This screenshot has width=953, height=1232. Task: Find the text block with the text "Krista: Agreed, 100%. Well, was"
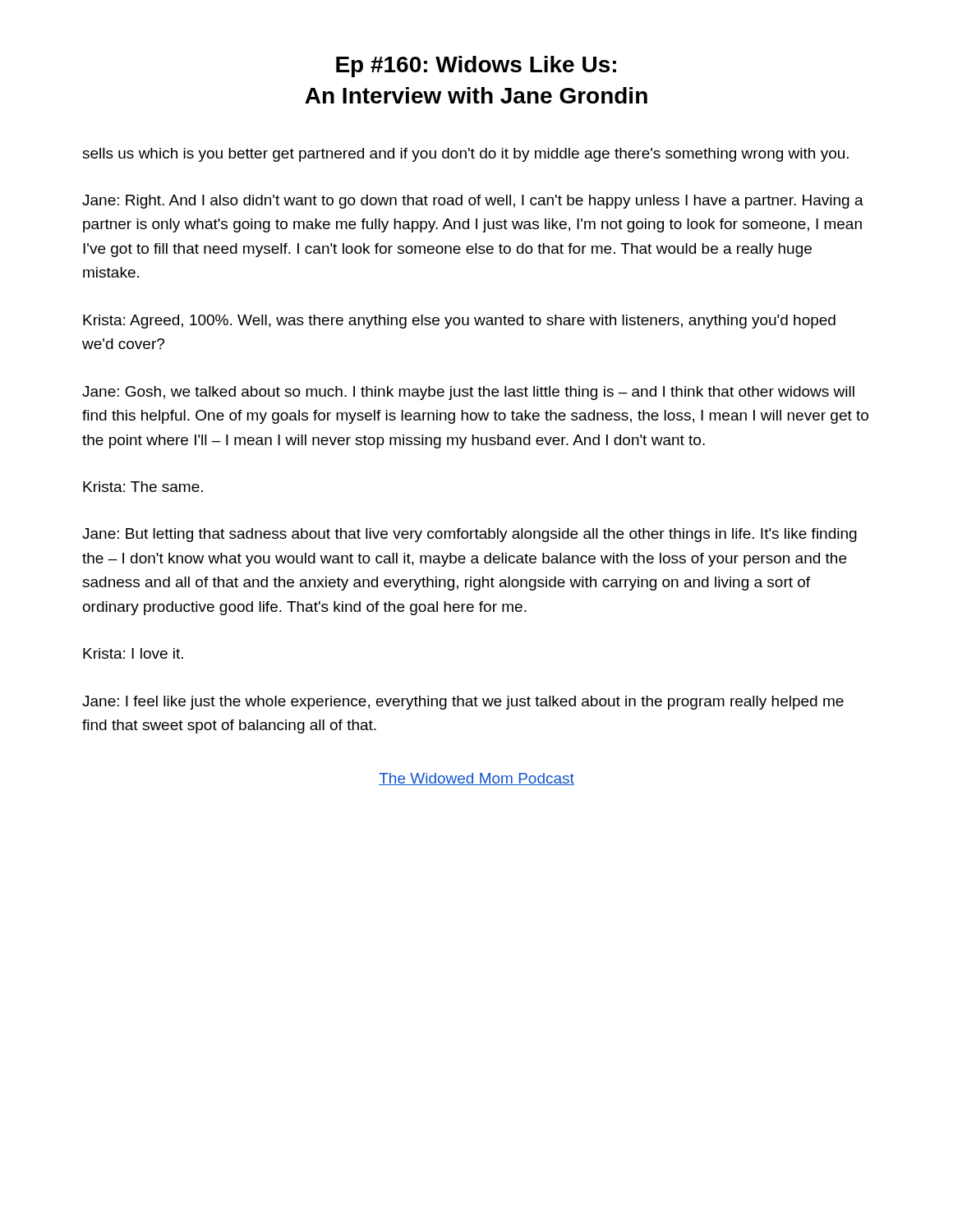click(x=459, y=332)
